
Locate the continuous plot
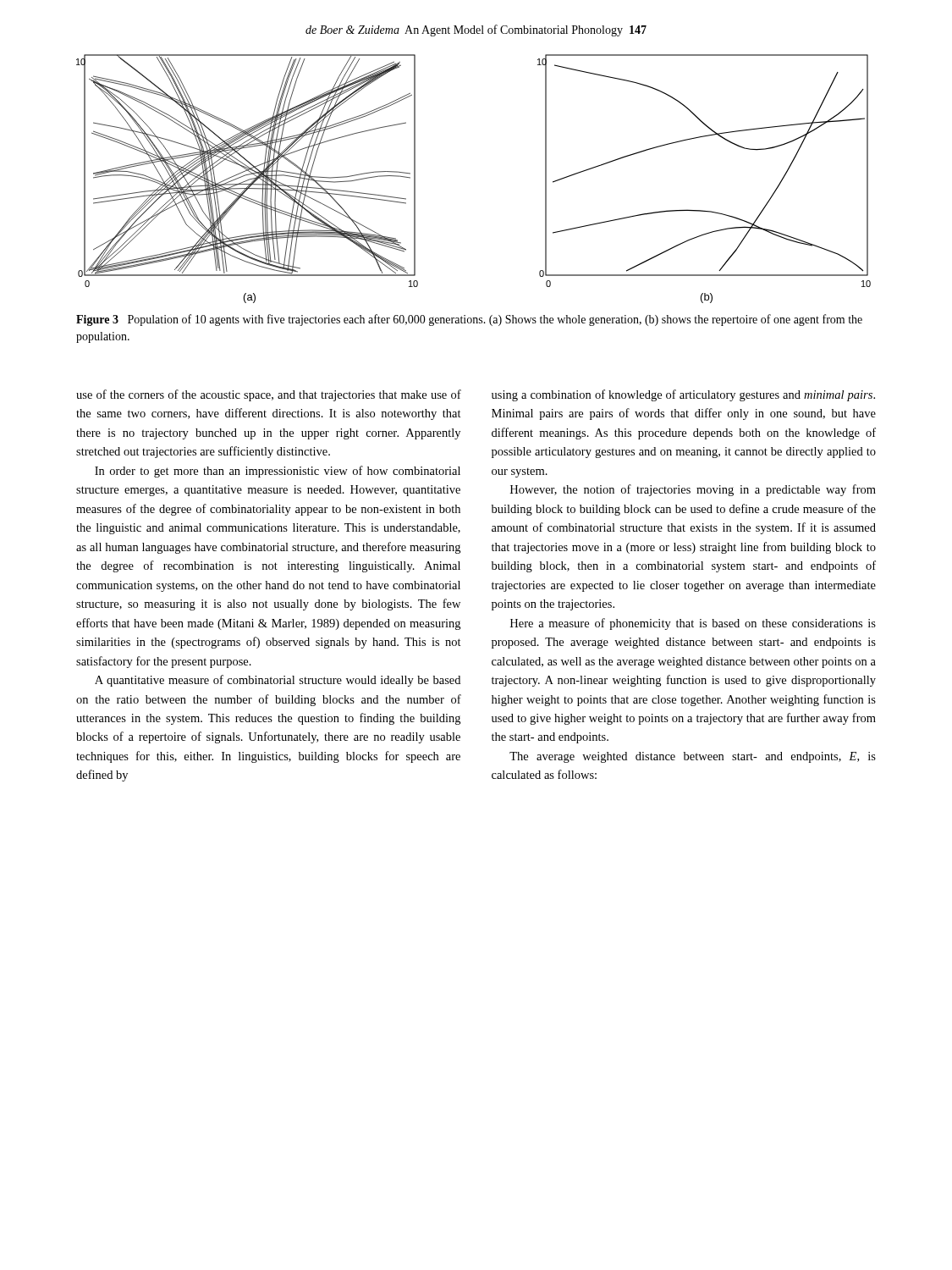pos(476,176)
